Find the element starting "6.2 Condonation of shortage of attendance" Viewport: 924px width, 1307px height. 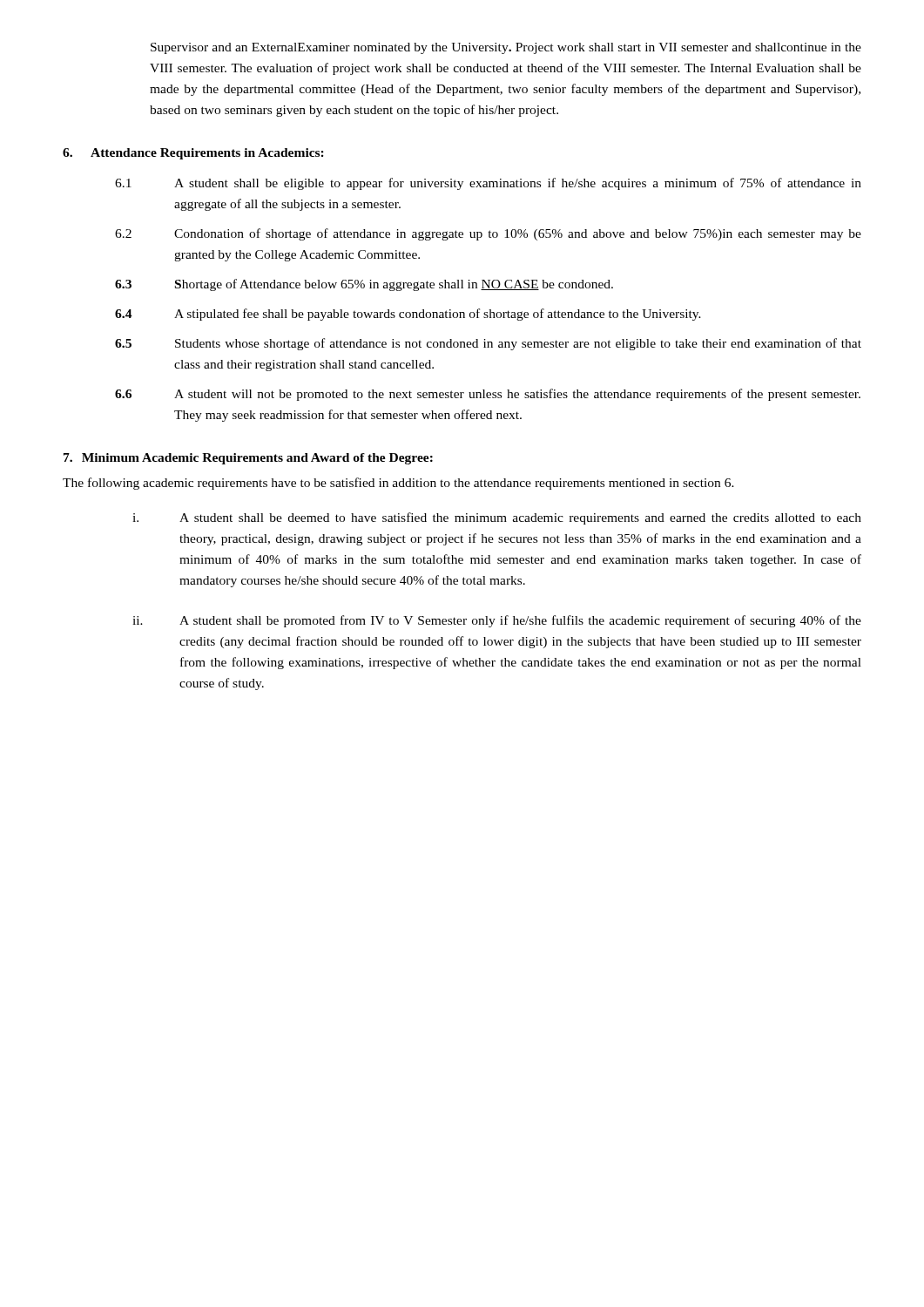pyautogui.click(x=488, y=244)
